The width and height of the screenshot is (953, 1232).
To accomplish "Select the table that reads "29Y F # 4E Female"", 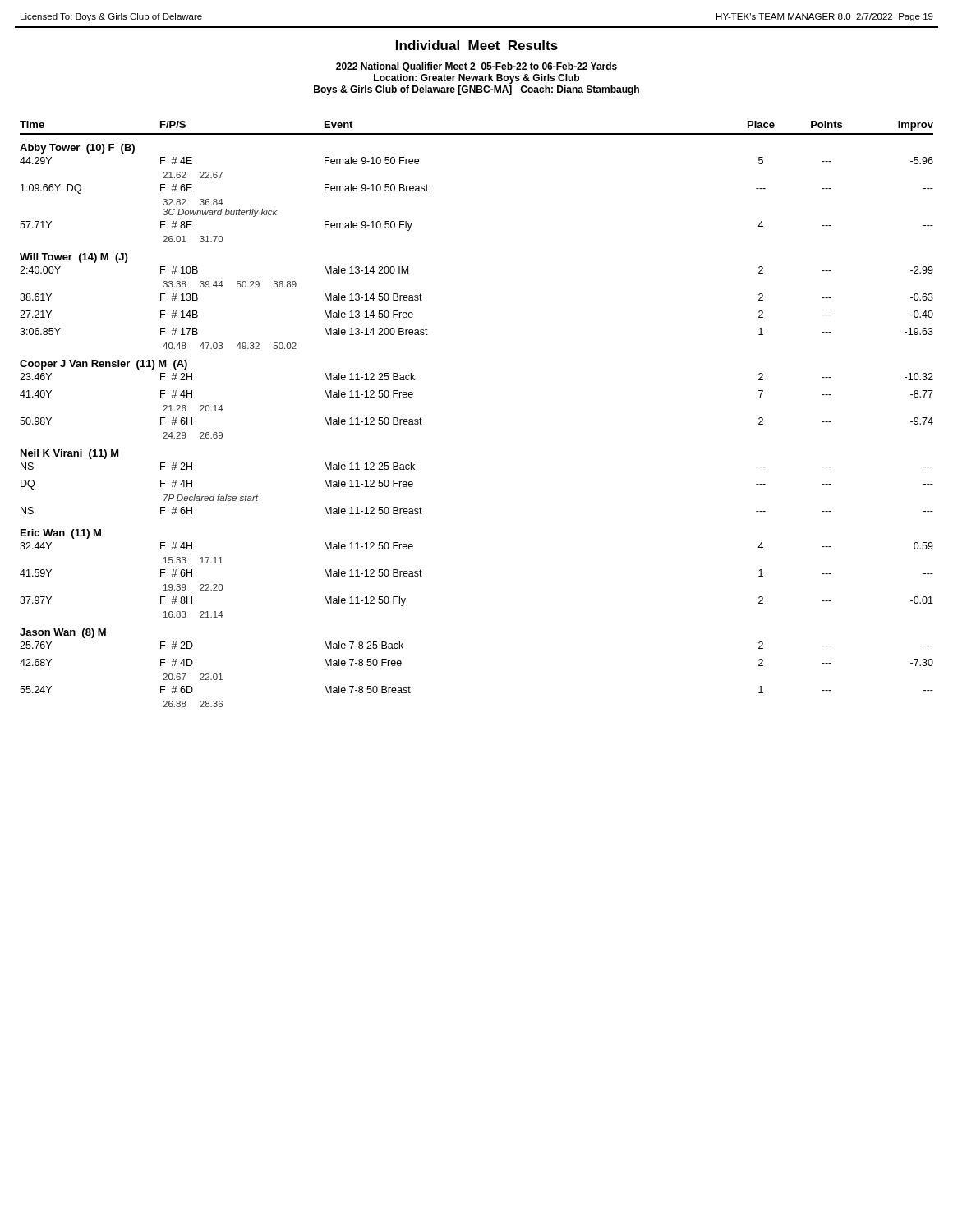I will [476, 200].
